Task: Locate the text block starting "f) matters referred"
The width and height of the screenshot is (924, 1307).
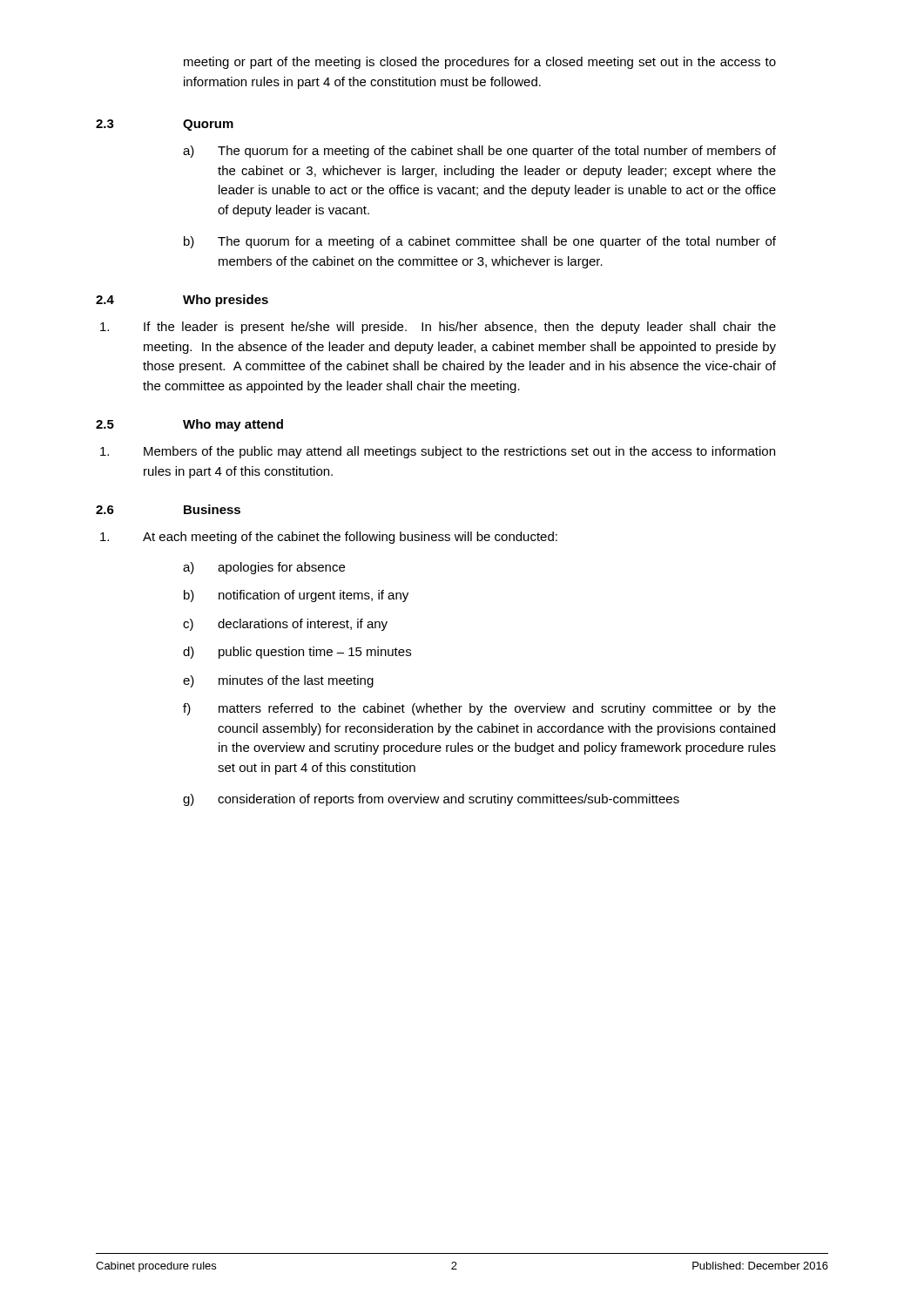Action: [479, 738]
